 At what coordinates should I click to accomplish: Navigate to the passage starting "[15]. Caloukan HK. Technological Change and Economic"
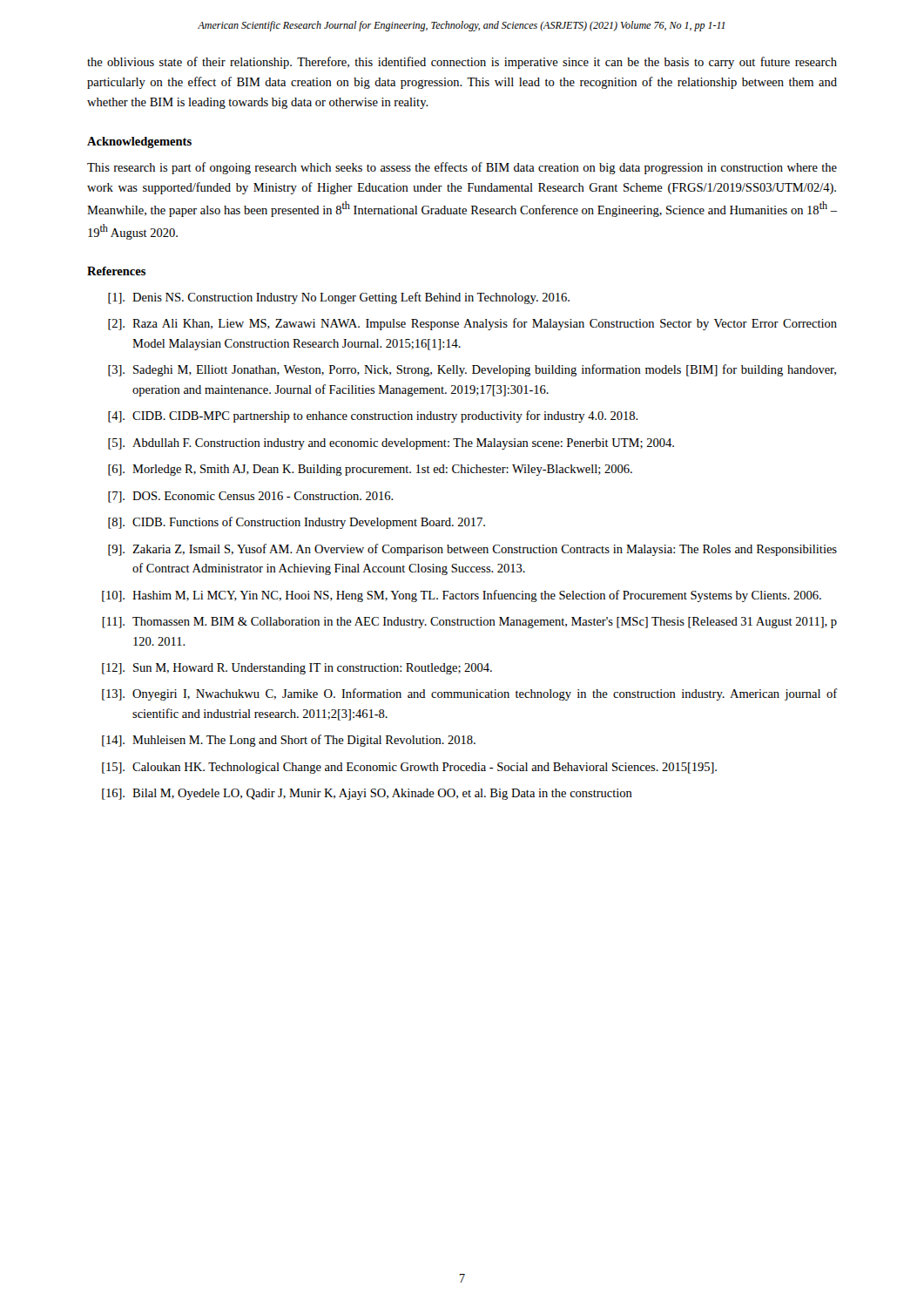click(x=462, y=767)
